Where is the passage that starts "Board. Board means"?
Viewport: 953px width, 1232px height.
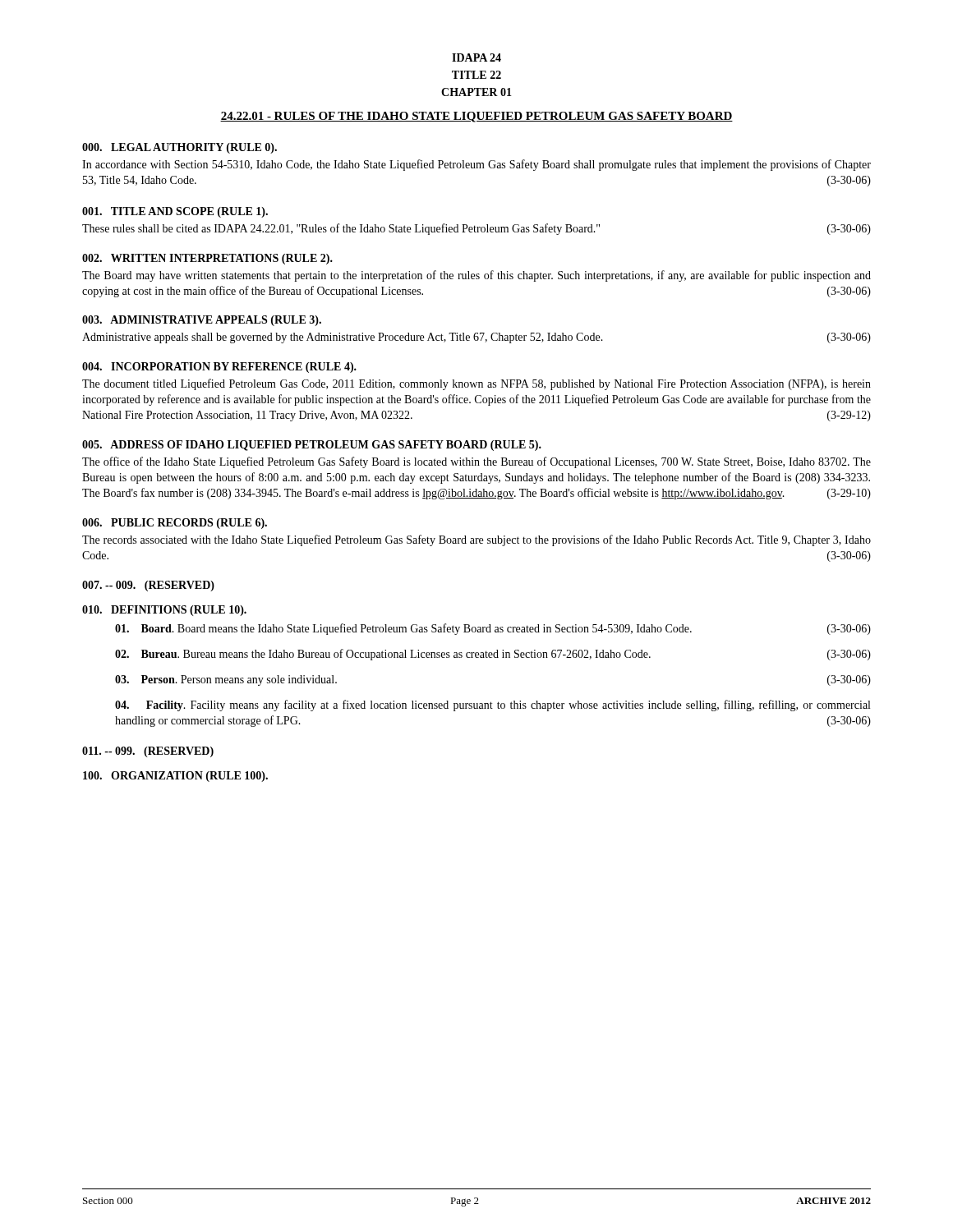pos(493,630)
